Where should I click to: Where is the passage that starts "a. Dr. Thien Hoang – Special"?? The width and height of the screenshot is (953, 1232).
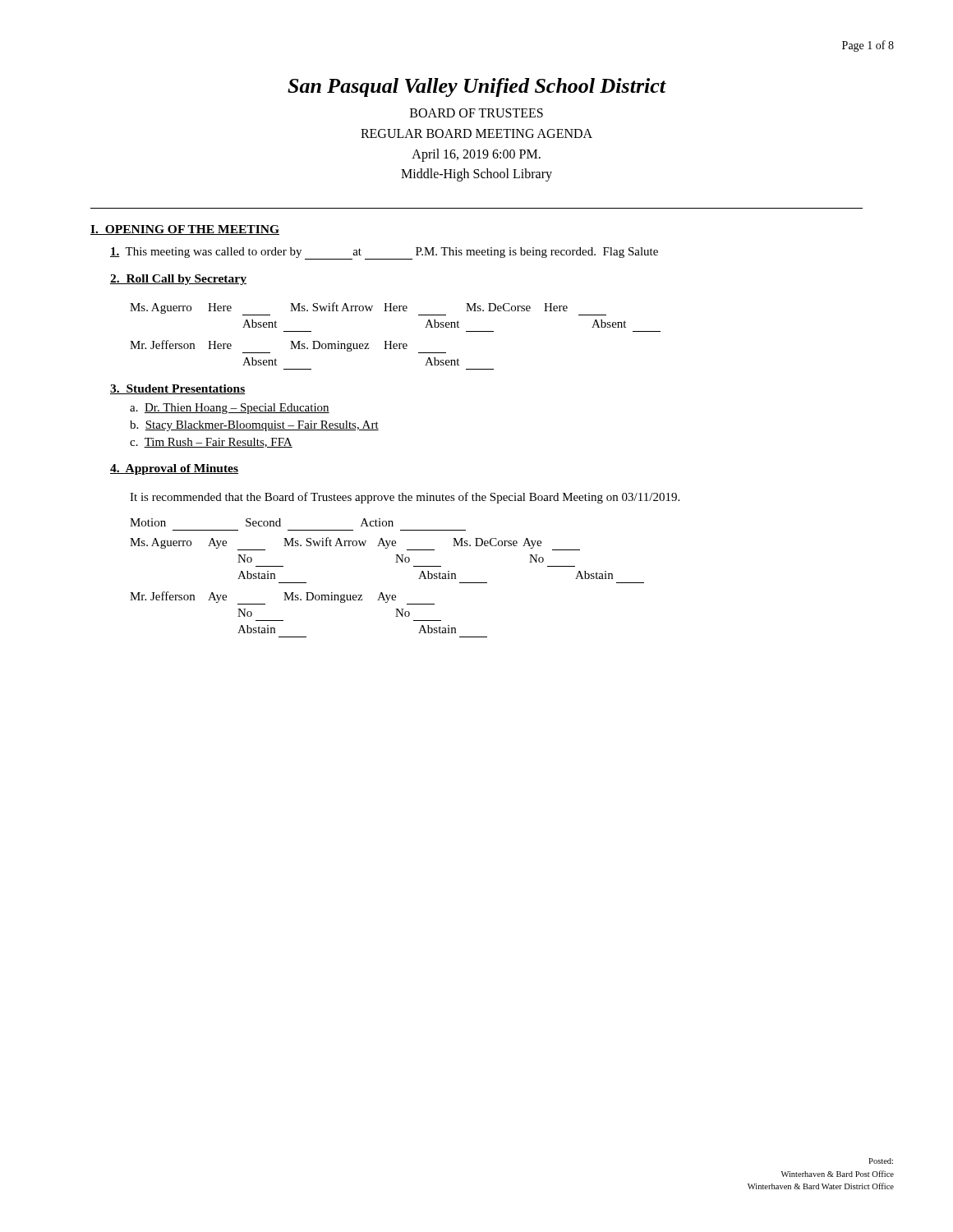coord(229,408)
